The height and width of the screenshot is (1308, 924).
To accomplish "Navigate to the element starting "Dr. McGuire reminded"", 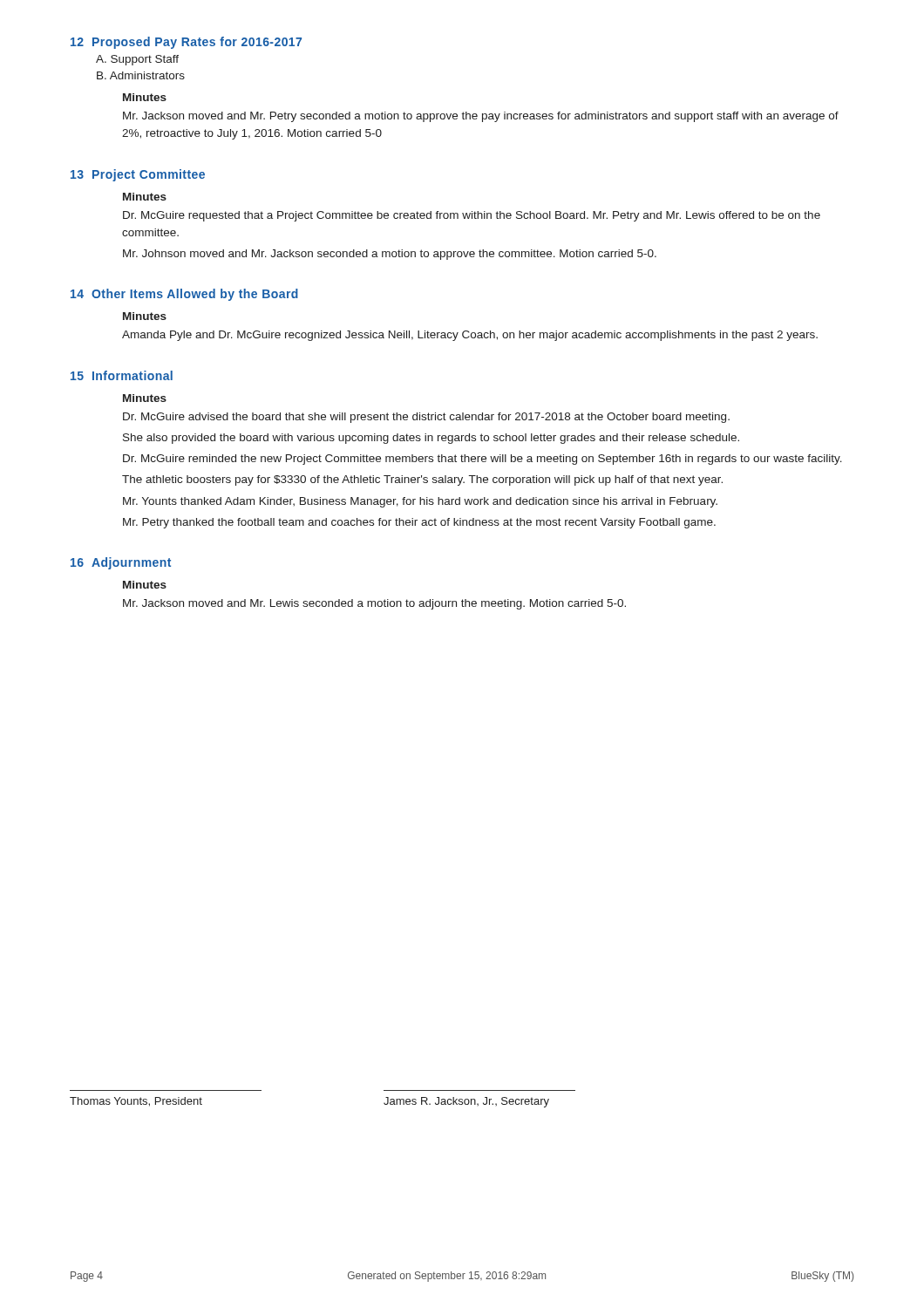I will click(x=482, y=458).
